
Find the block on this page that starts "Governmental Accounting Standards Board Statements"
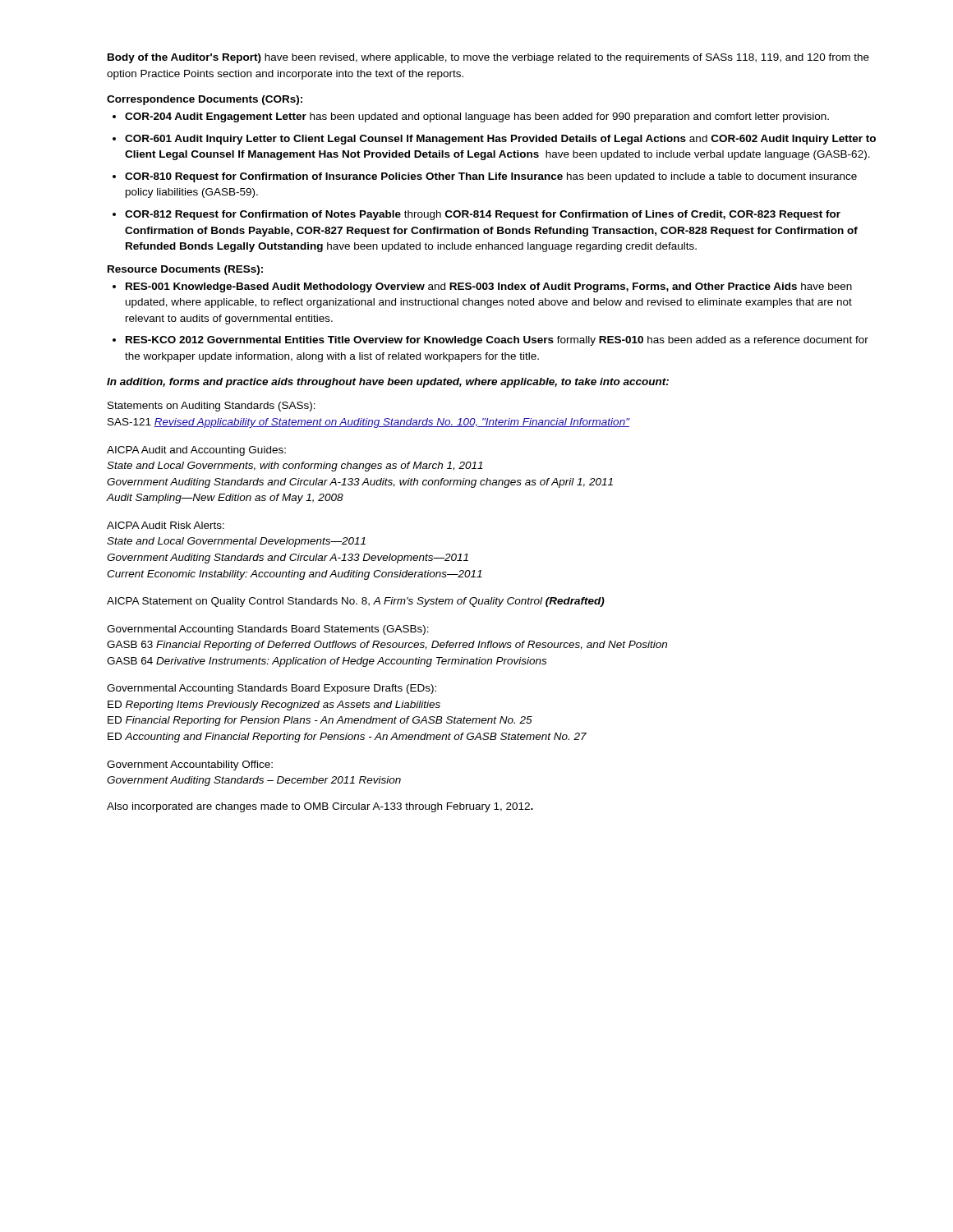[x=387, y=645]
